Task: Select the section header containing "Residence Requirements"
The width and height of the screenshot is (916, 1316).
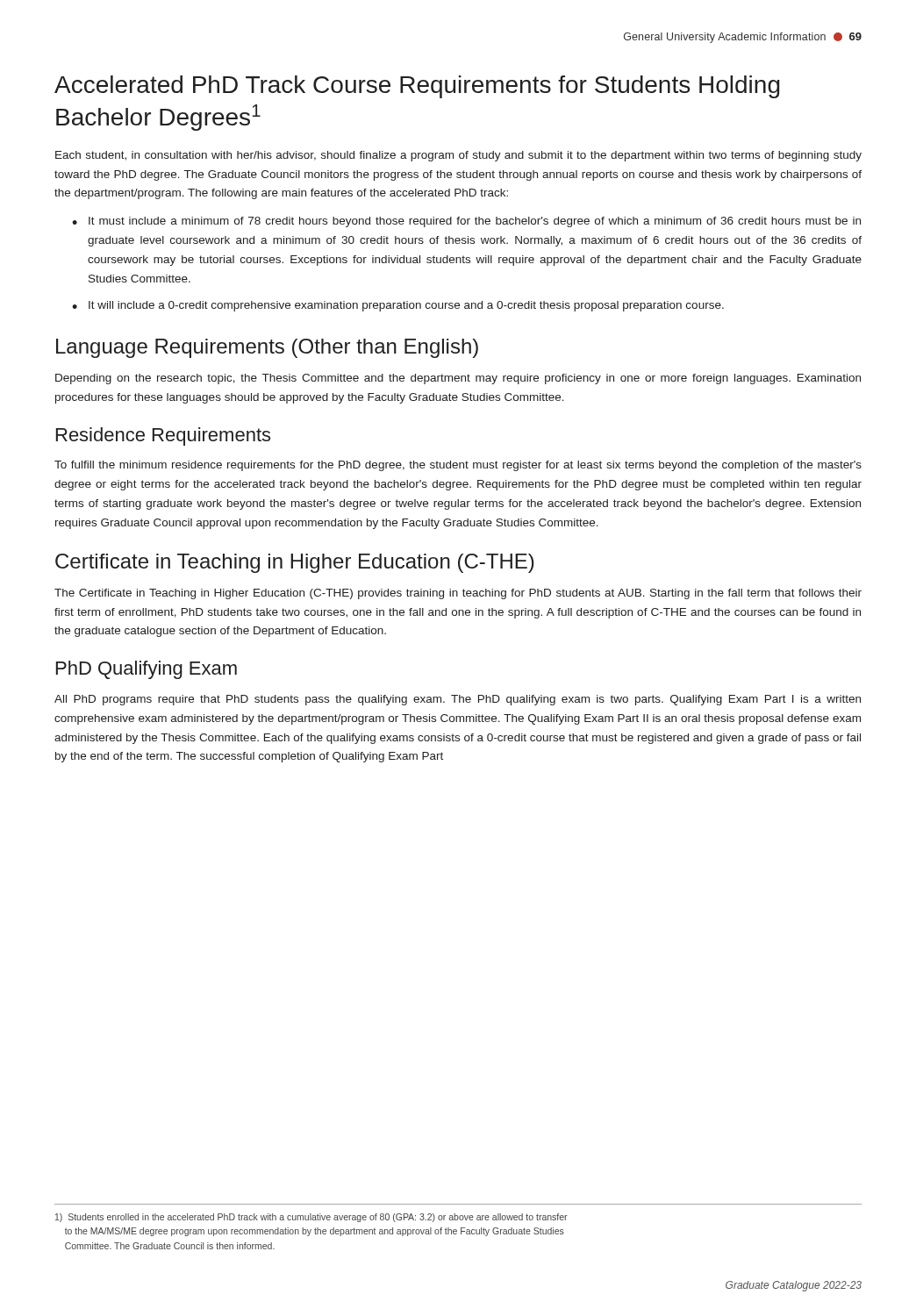Action: click(x=163, y=434)
